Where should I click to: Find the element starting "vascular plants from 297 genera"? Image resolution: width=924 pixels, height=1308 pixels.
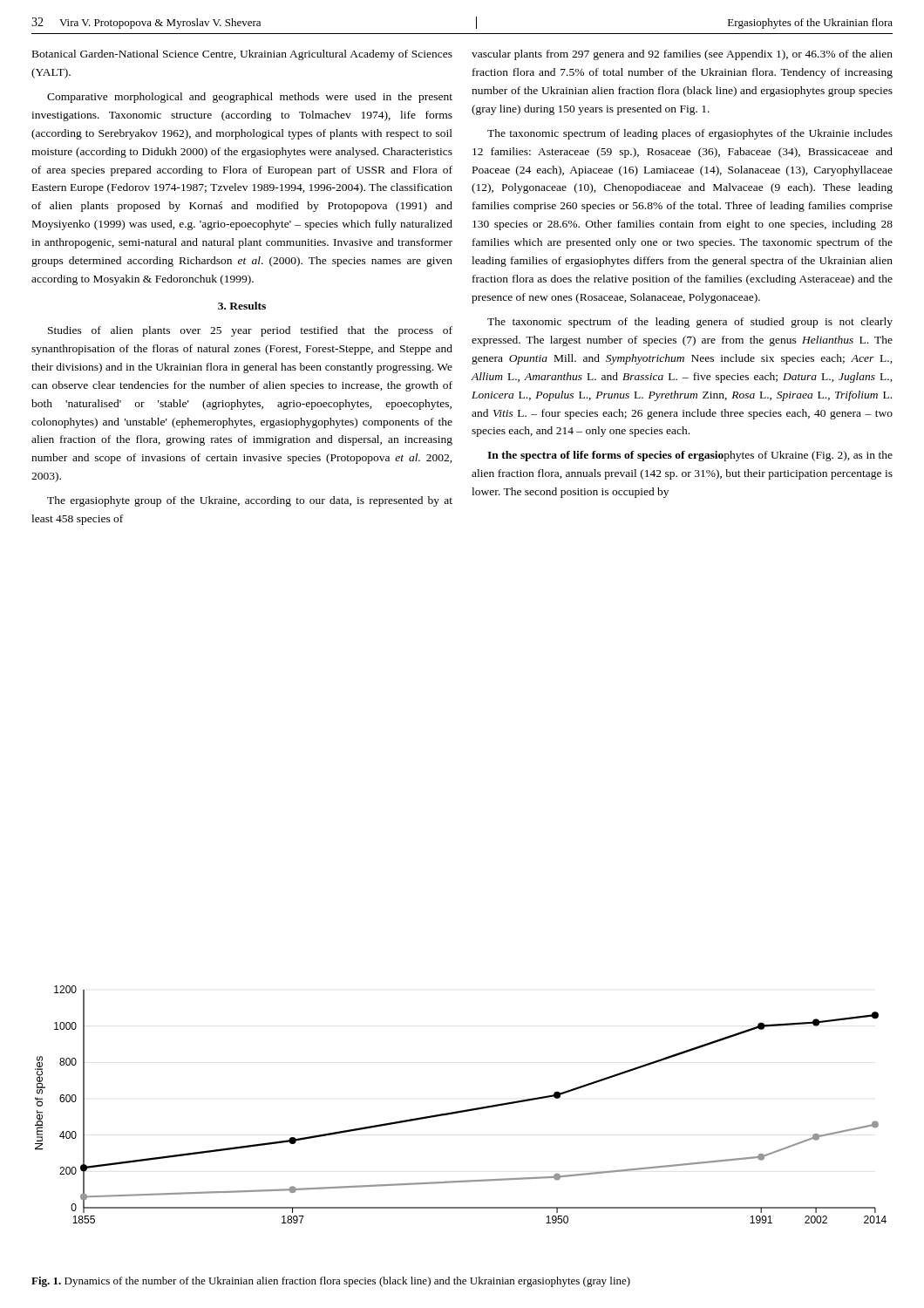click(x=682, y=273)
